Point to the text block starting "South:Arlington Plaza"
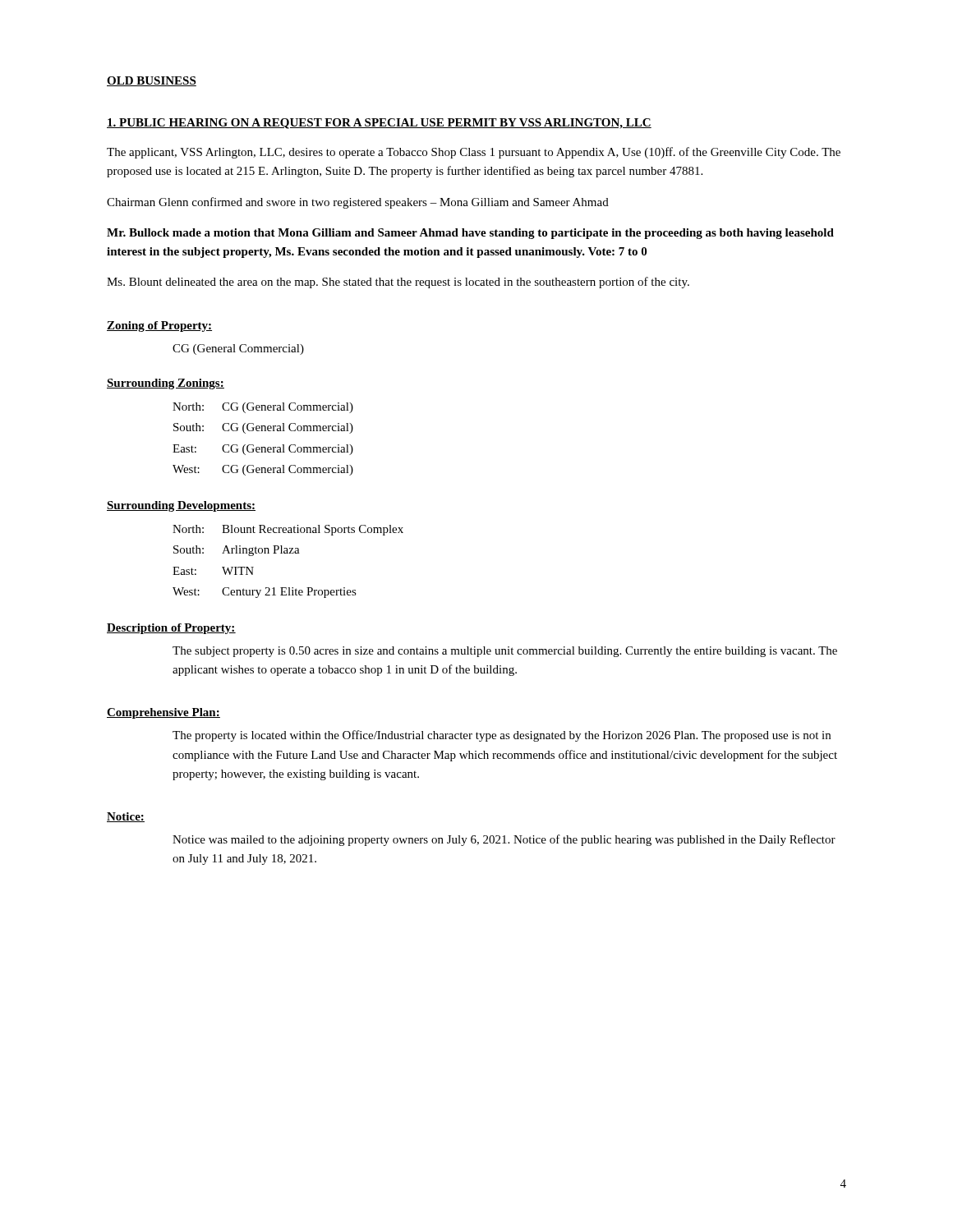 coord(236,550)
